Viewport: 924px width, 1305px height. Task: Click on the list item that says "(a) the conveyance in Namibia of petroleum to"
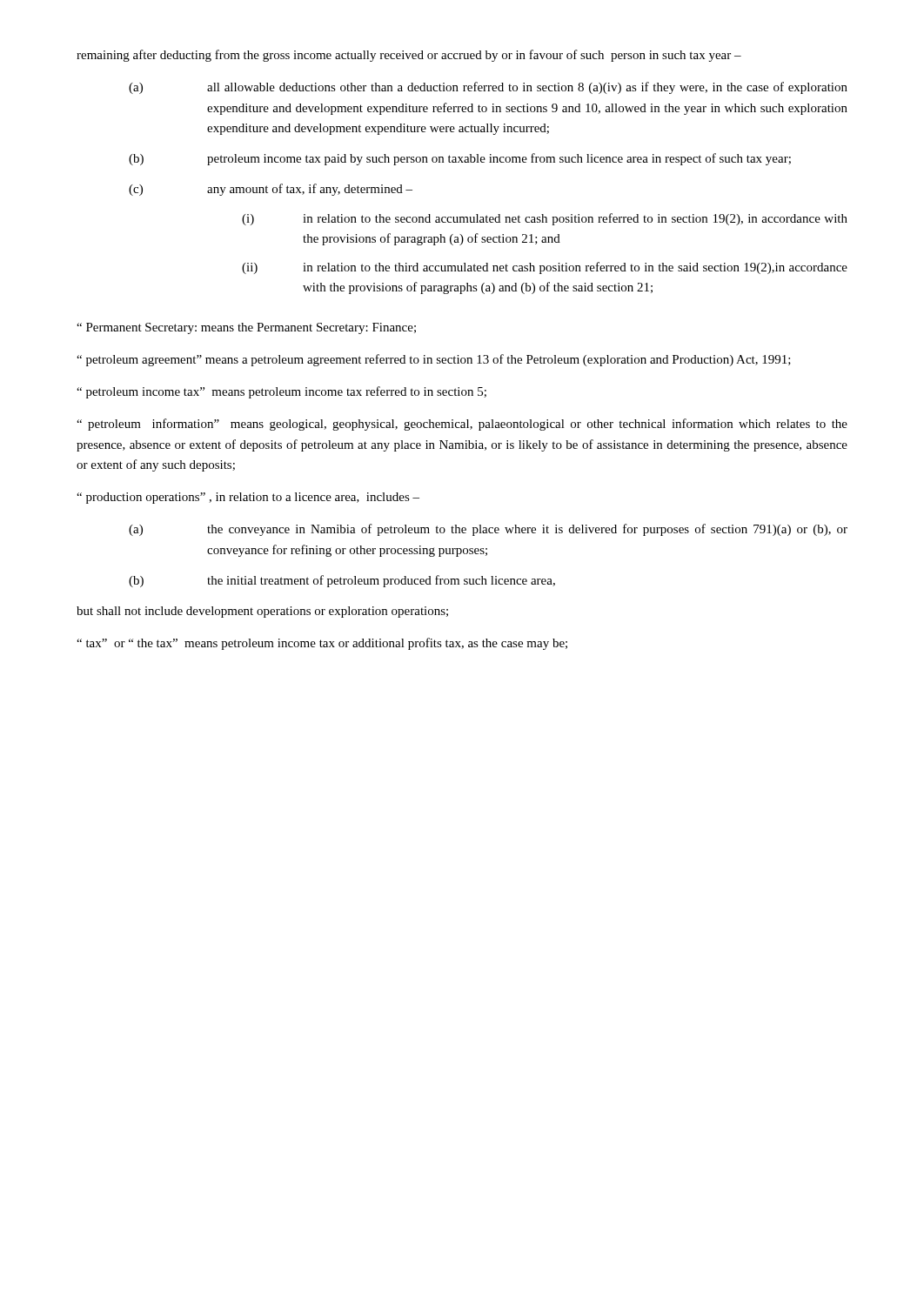click(x=462, y=540)
